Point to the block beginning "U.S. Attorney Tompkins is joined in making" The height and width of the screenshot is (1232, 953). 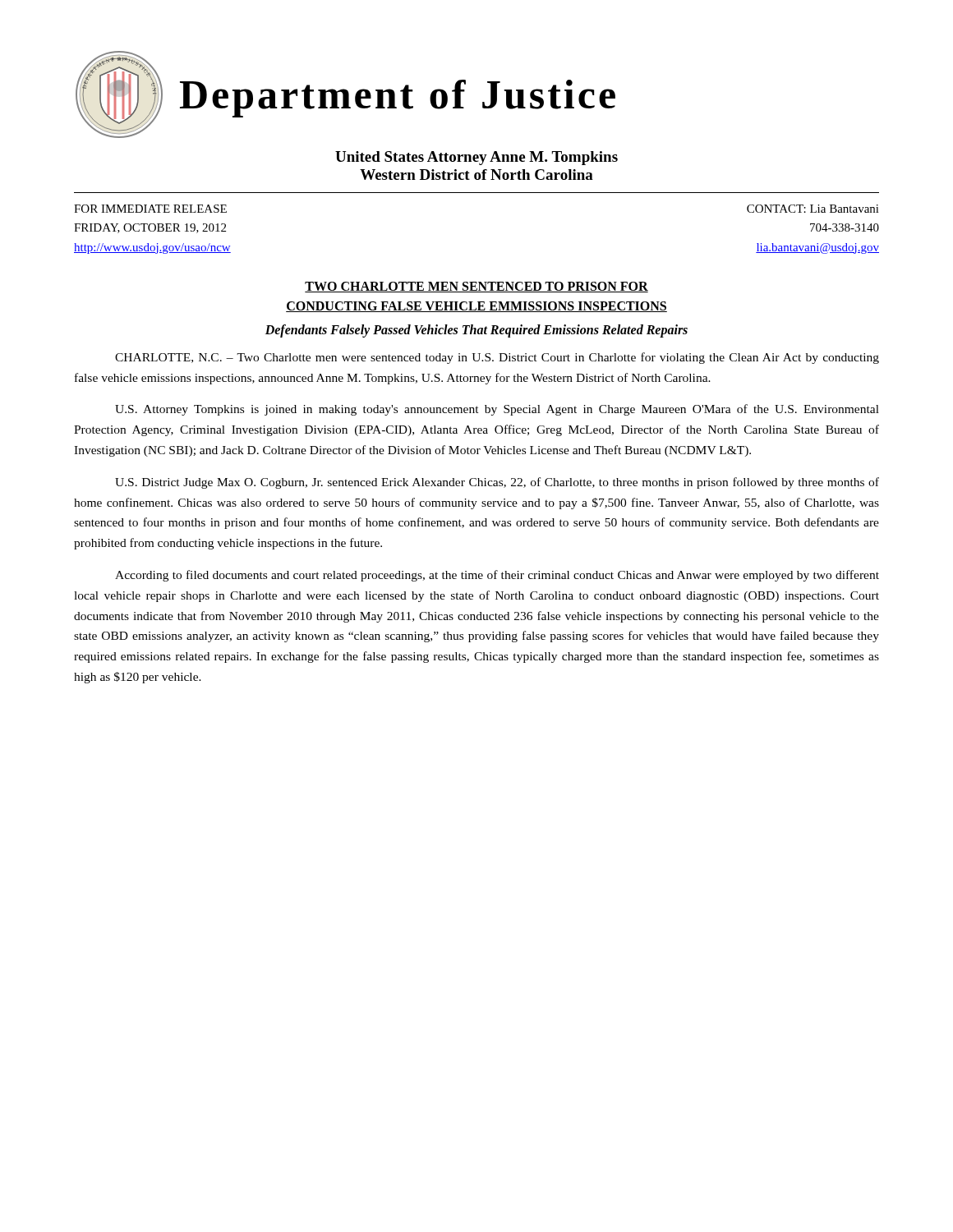click(476, 430)
